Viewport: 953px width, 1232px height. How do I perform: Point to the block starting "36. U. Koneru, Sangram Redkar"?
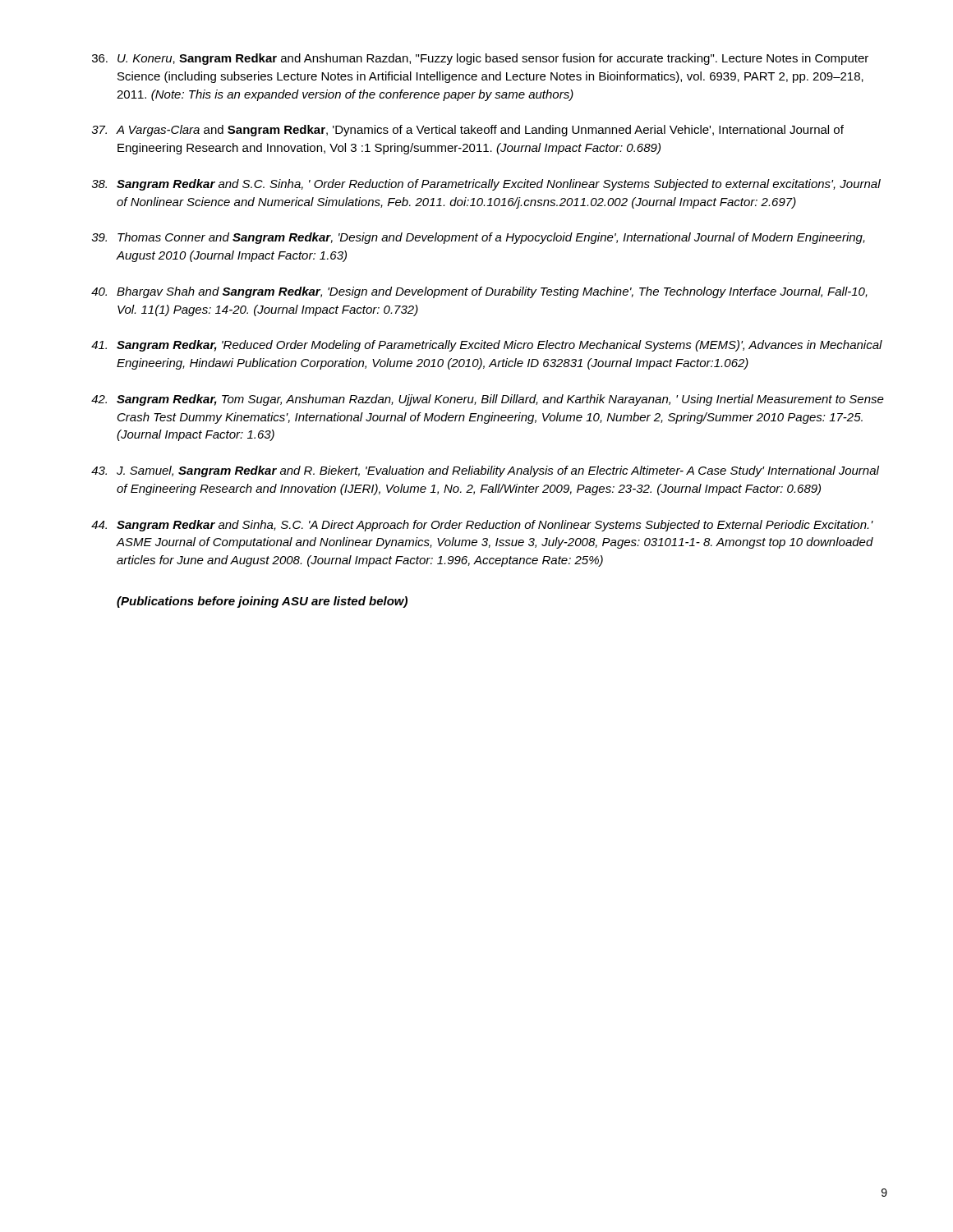[x=476, y=76]
